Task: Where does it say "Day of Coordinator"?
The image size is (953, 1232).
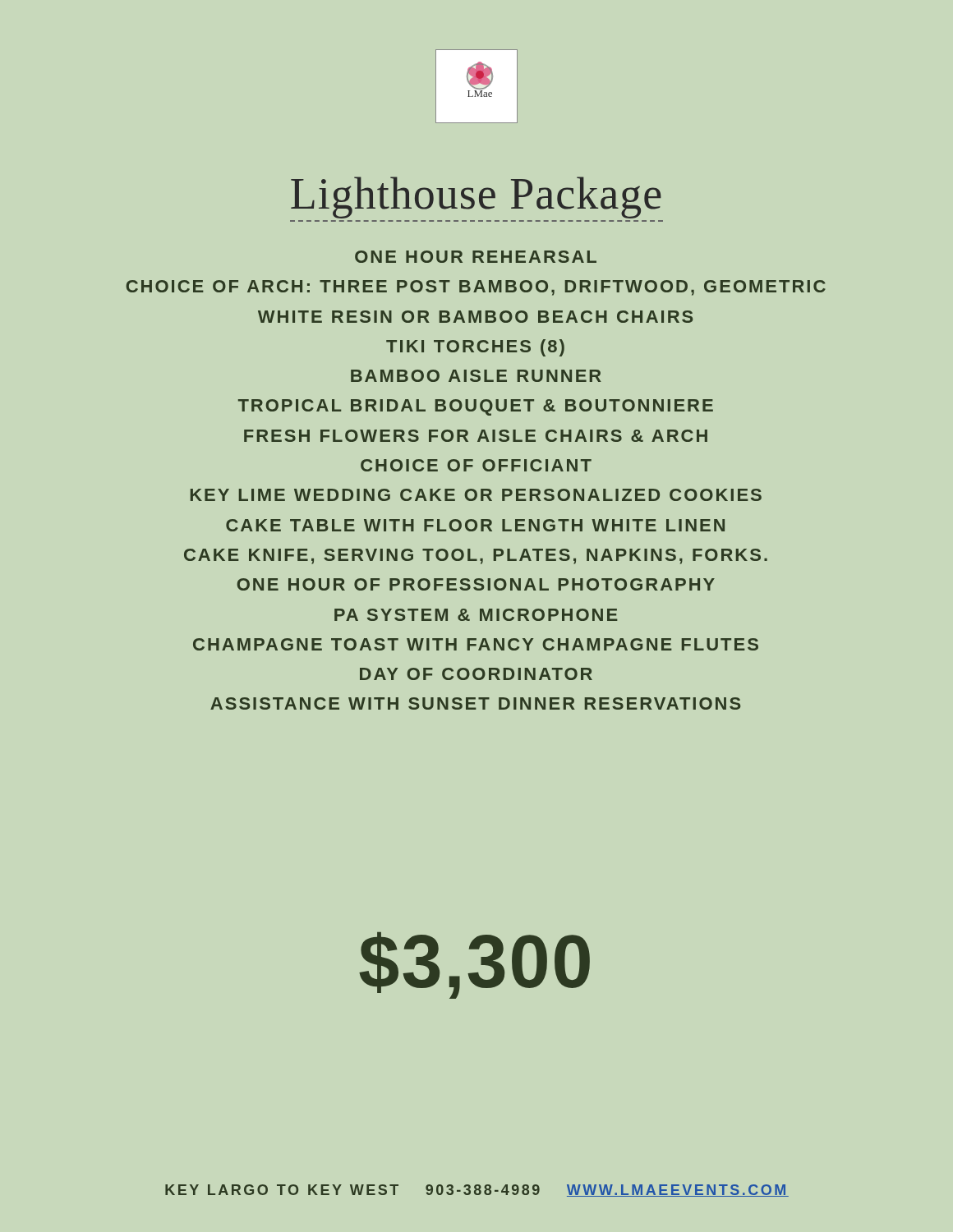Action: [476, 674]
